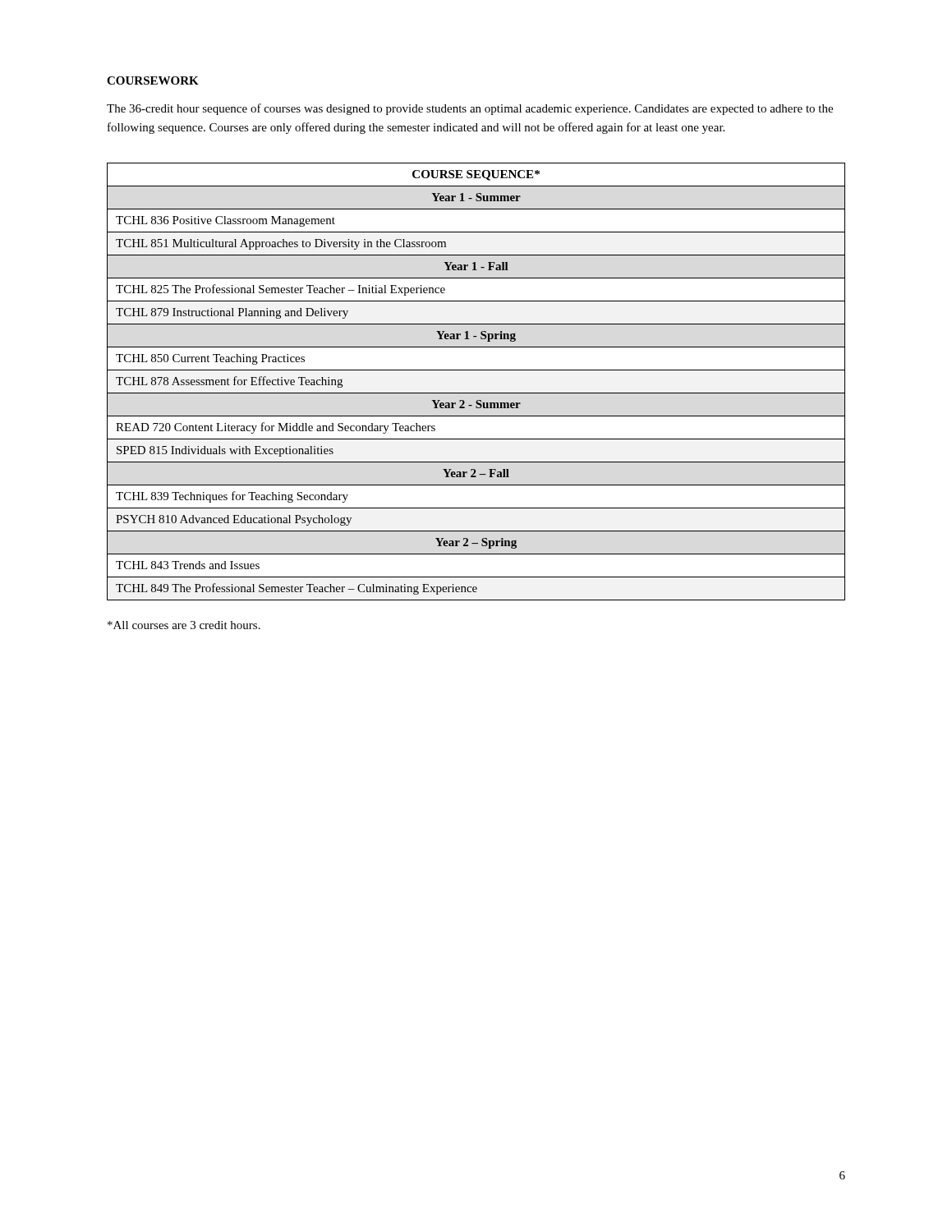Locate the text "All courses are 3 credit hours."
The image size is (952, 1232).
point(184,625)
